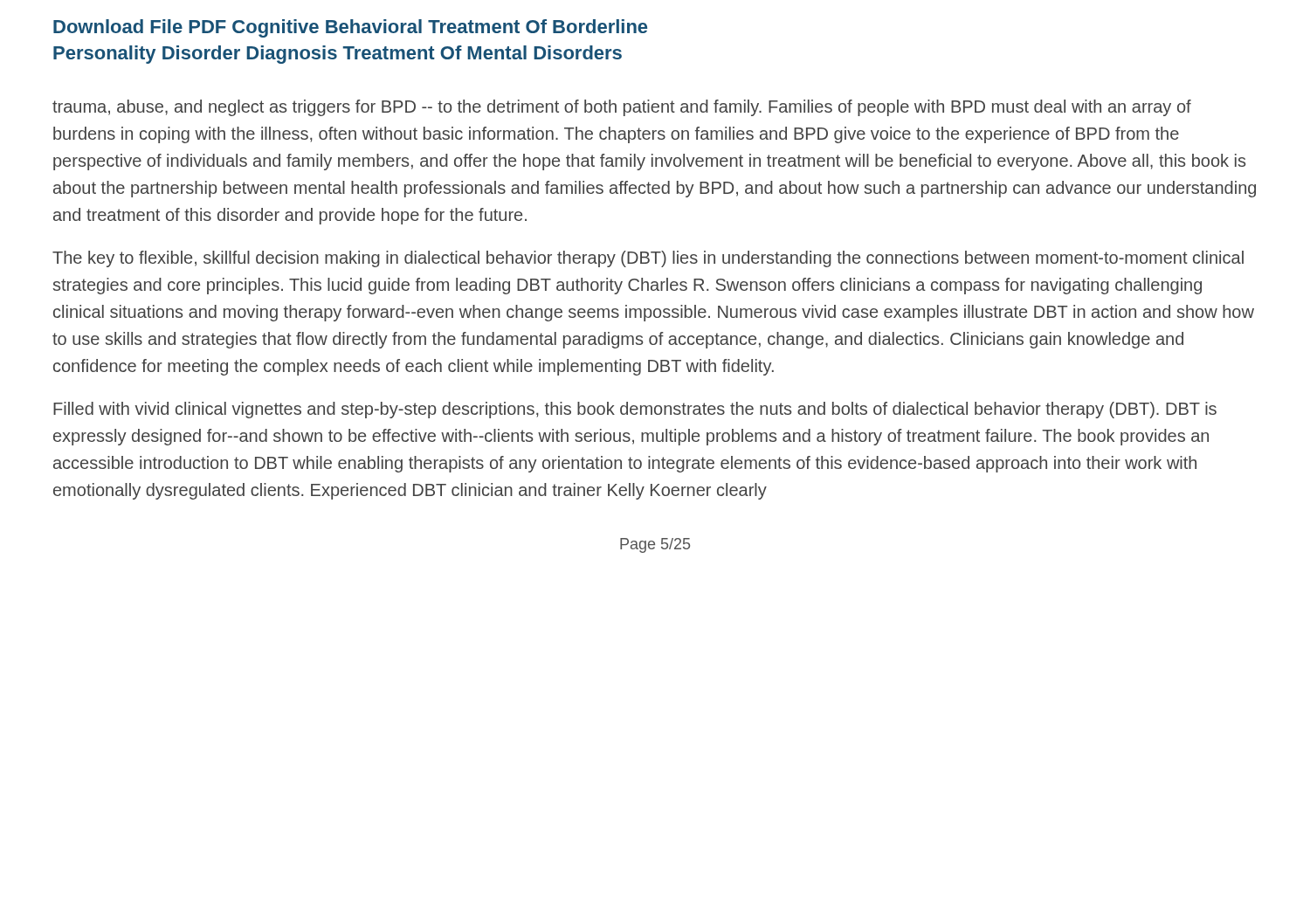Click on the text block containing "trauma, abuse, and neglect as triggers for BPD"
This screenshot has width=1310, height=924.
click(x=655, y=161)
